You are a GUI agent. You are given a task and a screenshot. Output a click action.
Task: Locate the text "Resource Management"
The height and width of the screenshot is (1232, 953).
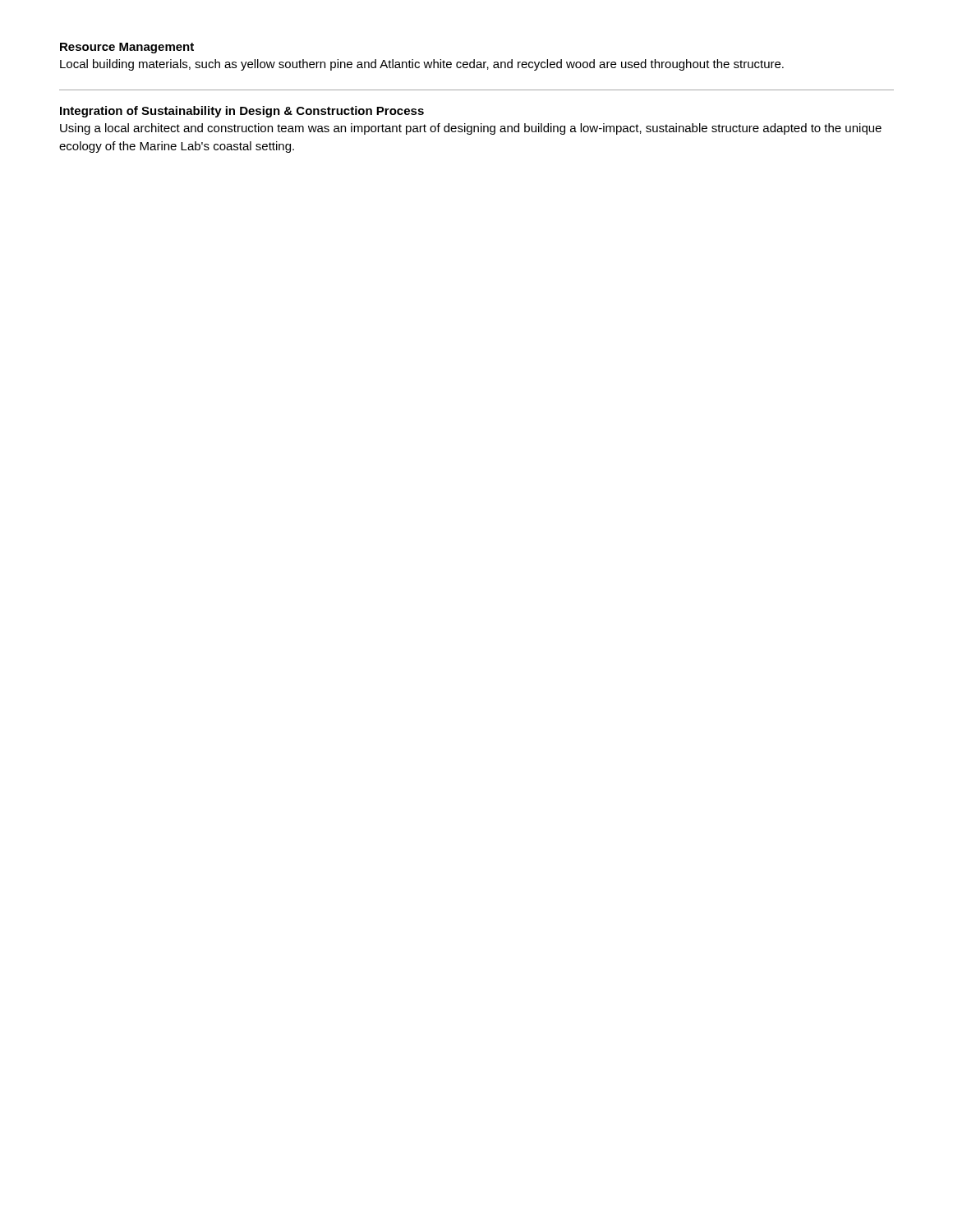(127, 46)
